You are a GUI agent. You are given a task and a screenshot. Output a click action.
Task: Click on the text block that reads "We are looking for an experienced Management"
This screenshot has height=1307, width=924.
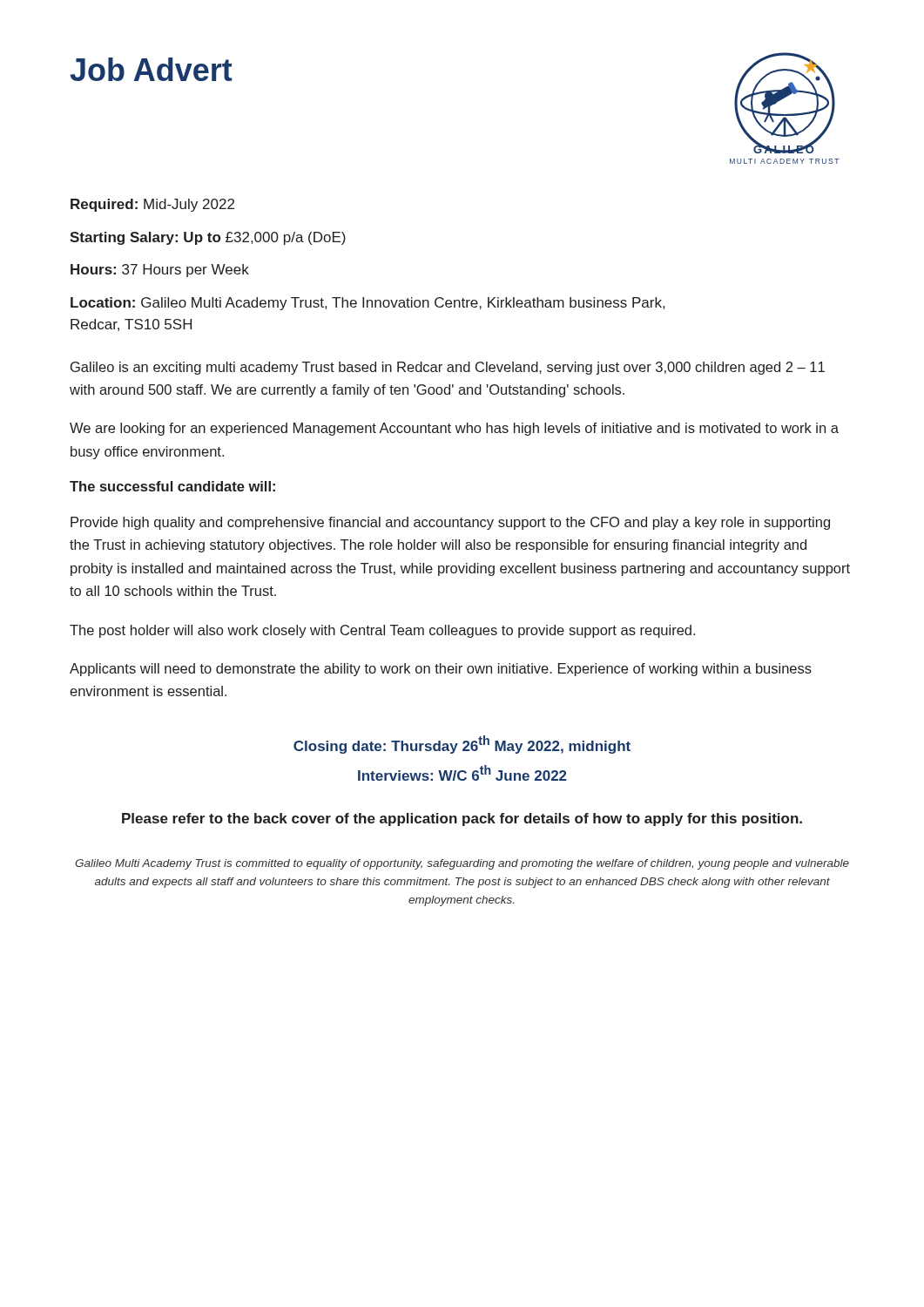(454, 440)
